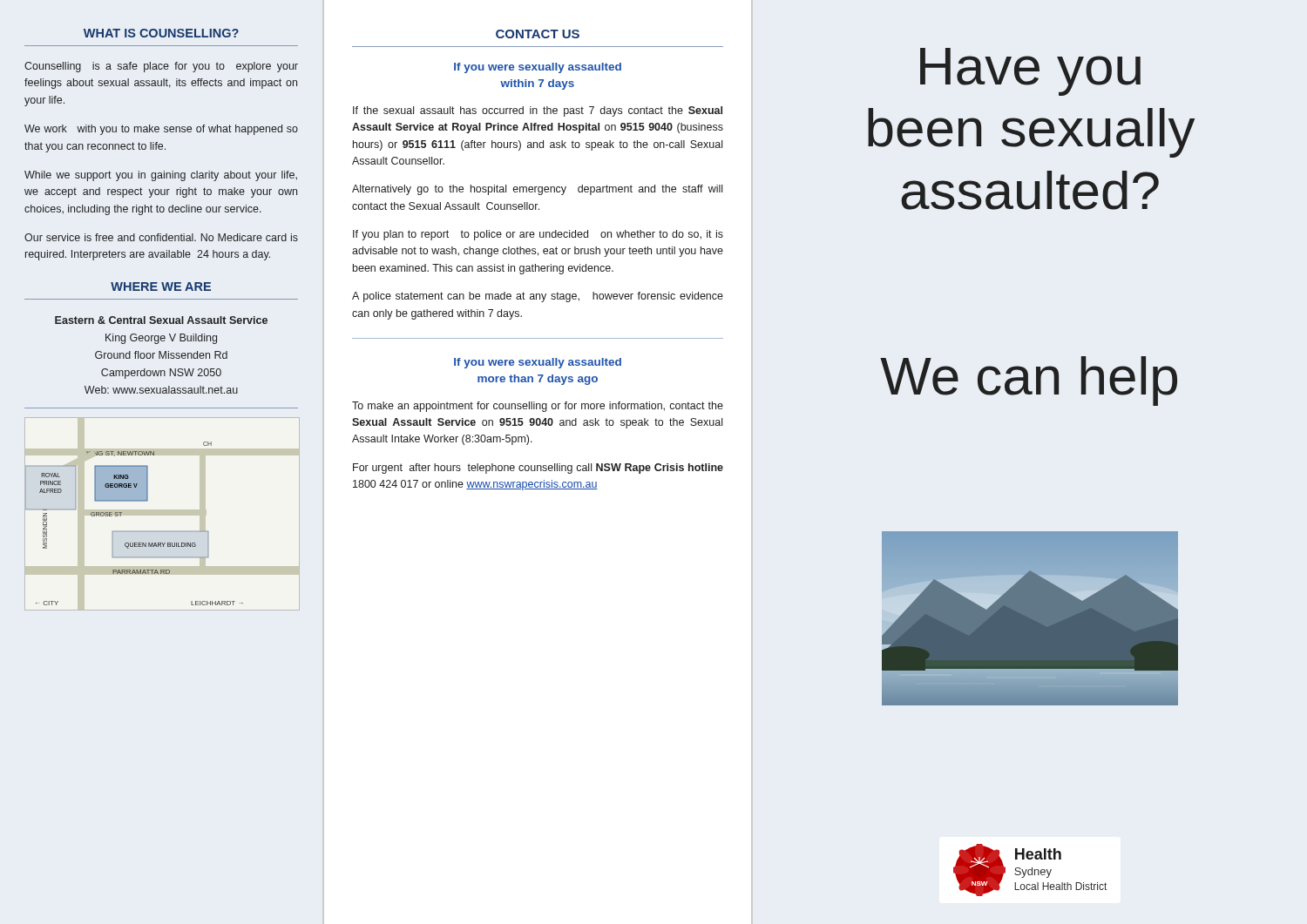The image size is (1307, 924).
Task: Find the block on this page that starts "Alternatively go to the hospital"
Action: pos(538,198)
